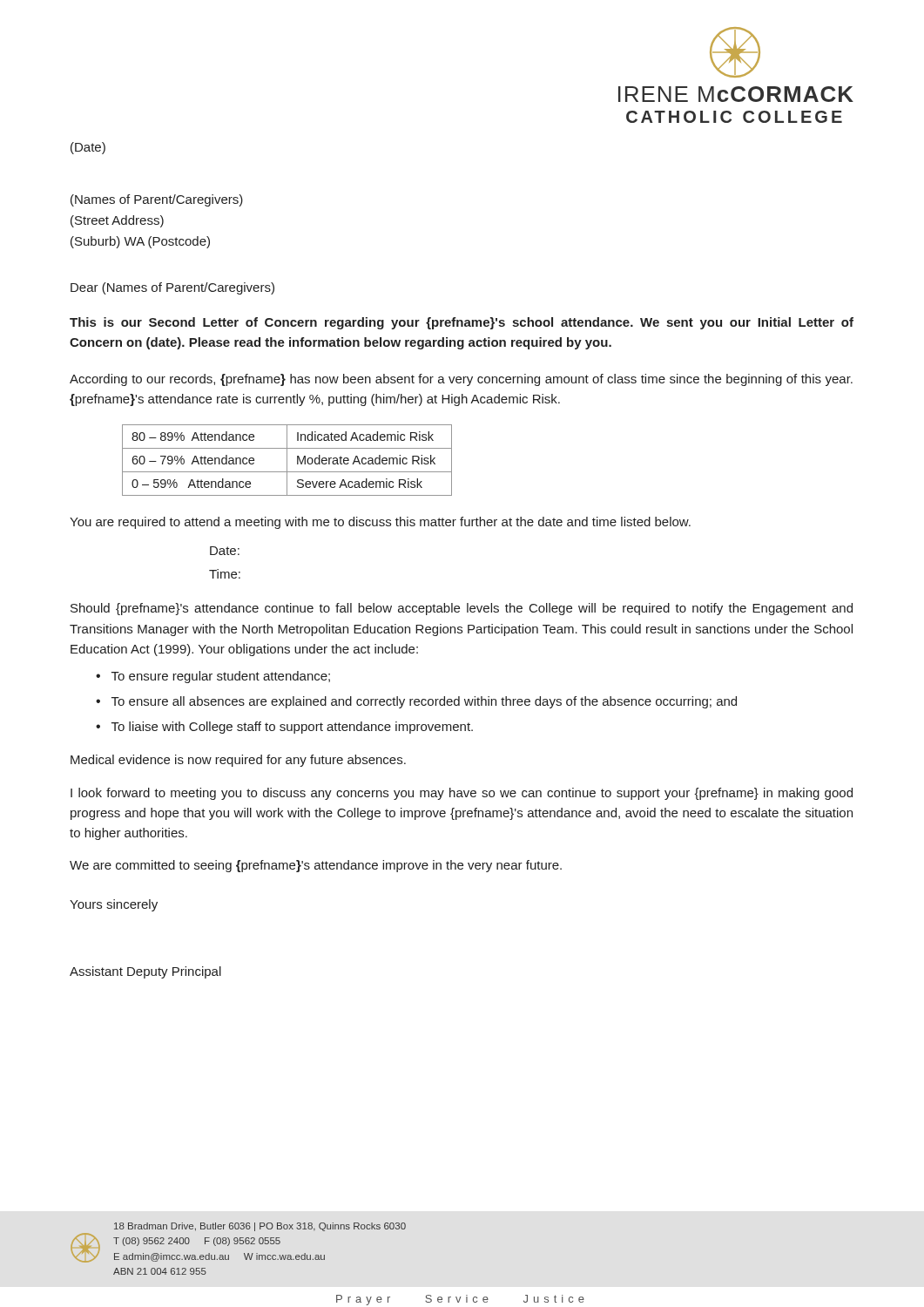Select the text block that says "We are committed to seeing"

pyautogui.click(x=316, y=865)
